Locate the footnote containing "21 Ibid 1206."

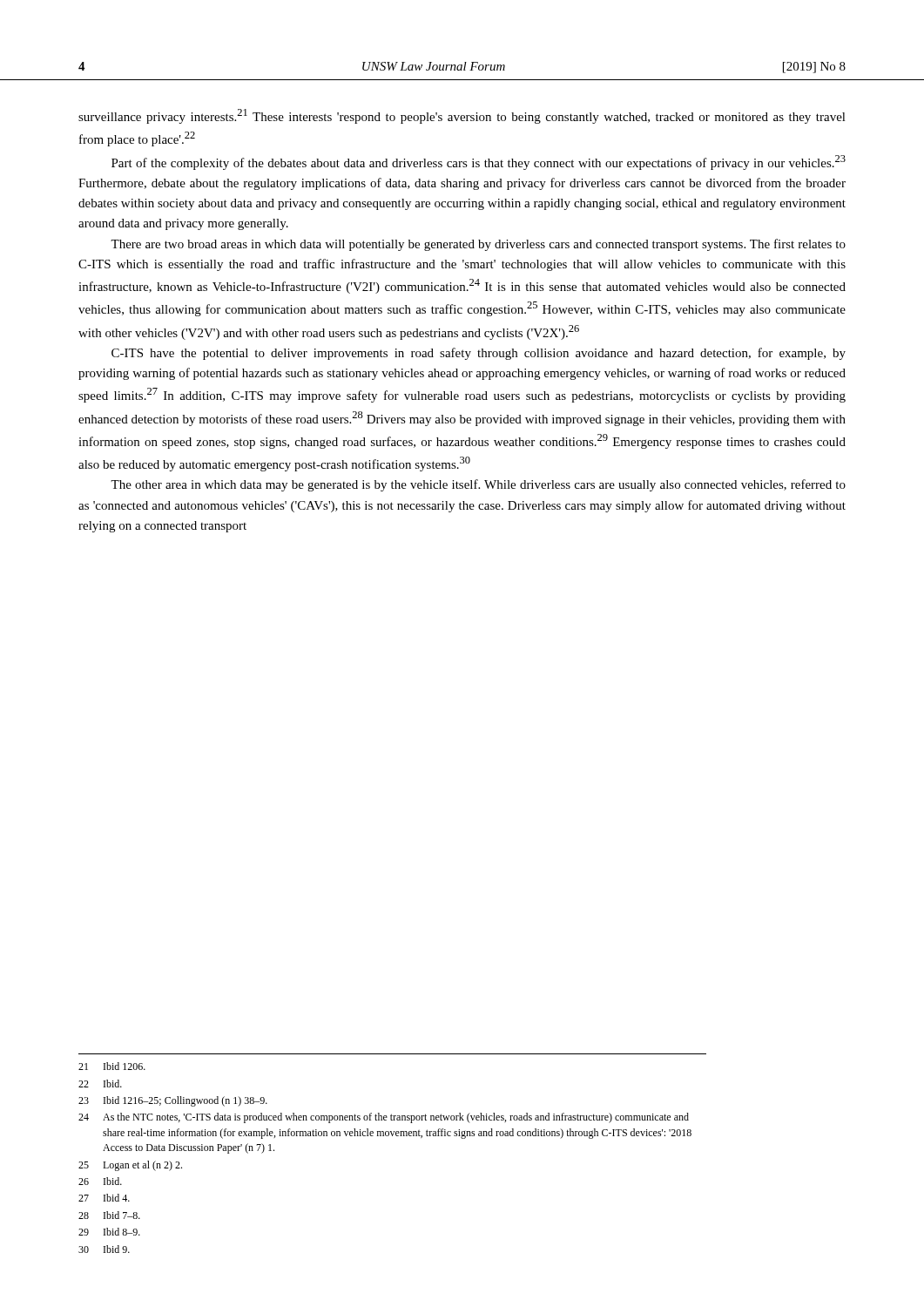pos(112,1066)
